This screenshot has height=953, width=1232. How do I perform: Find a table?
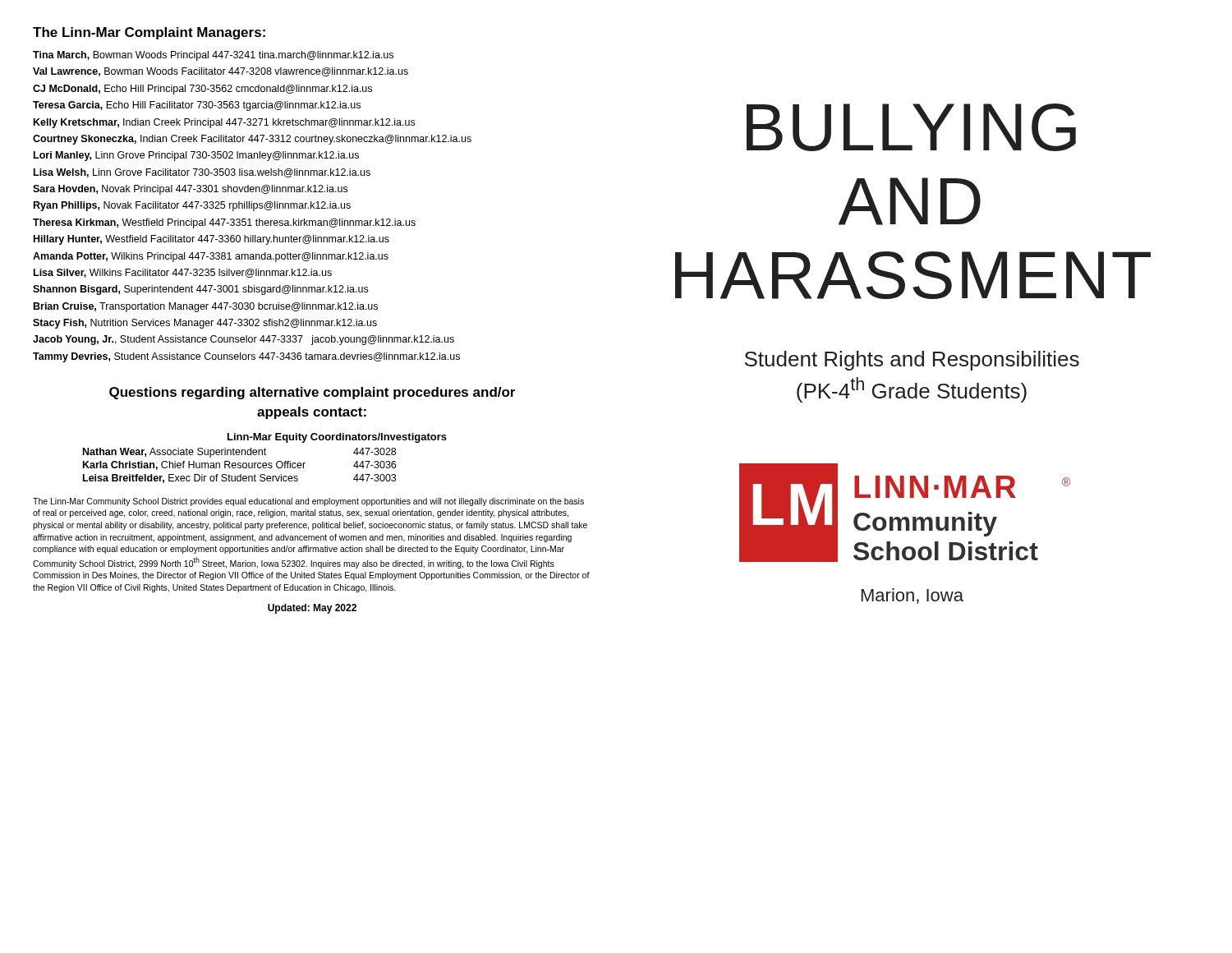pyautogui.click(x=337, y=457)
